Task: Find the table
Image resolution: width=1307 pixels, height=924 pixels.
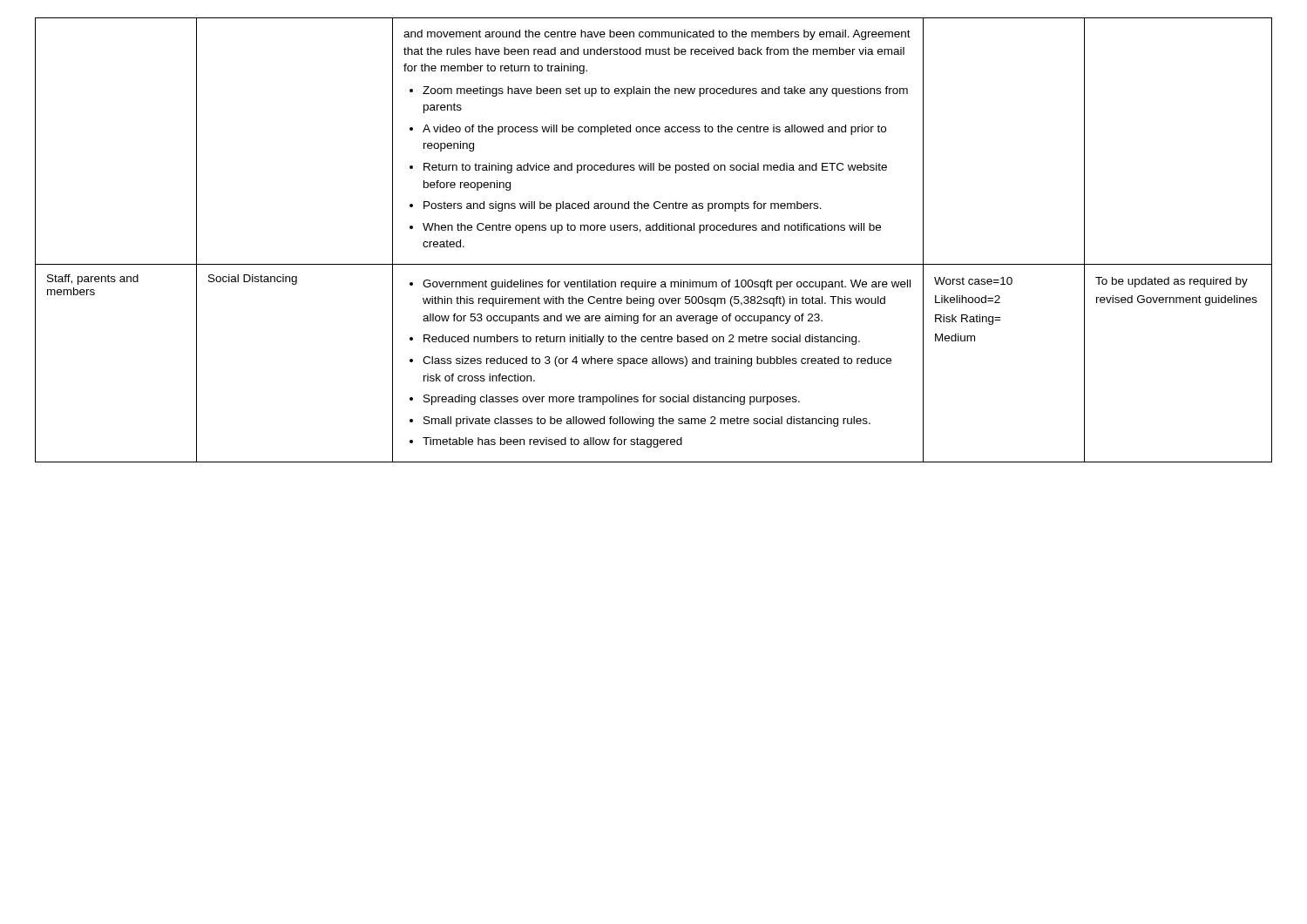Action: [x=654, y=240]
